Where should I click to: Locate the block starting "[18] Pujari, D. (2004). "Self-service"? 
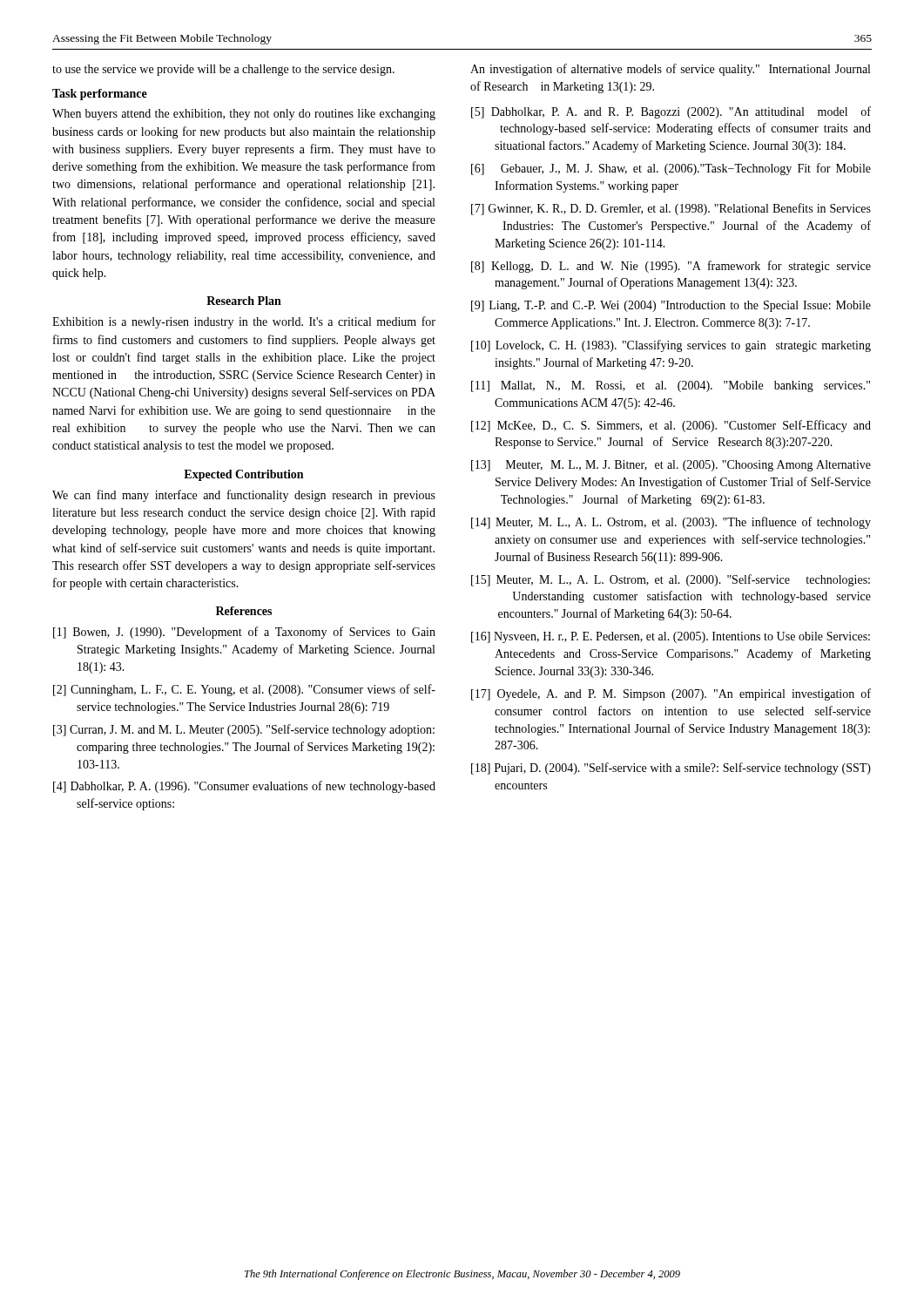point(671,777)
